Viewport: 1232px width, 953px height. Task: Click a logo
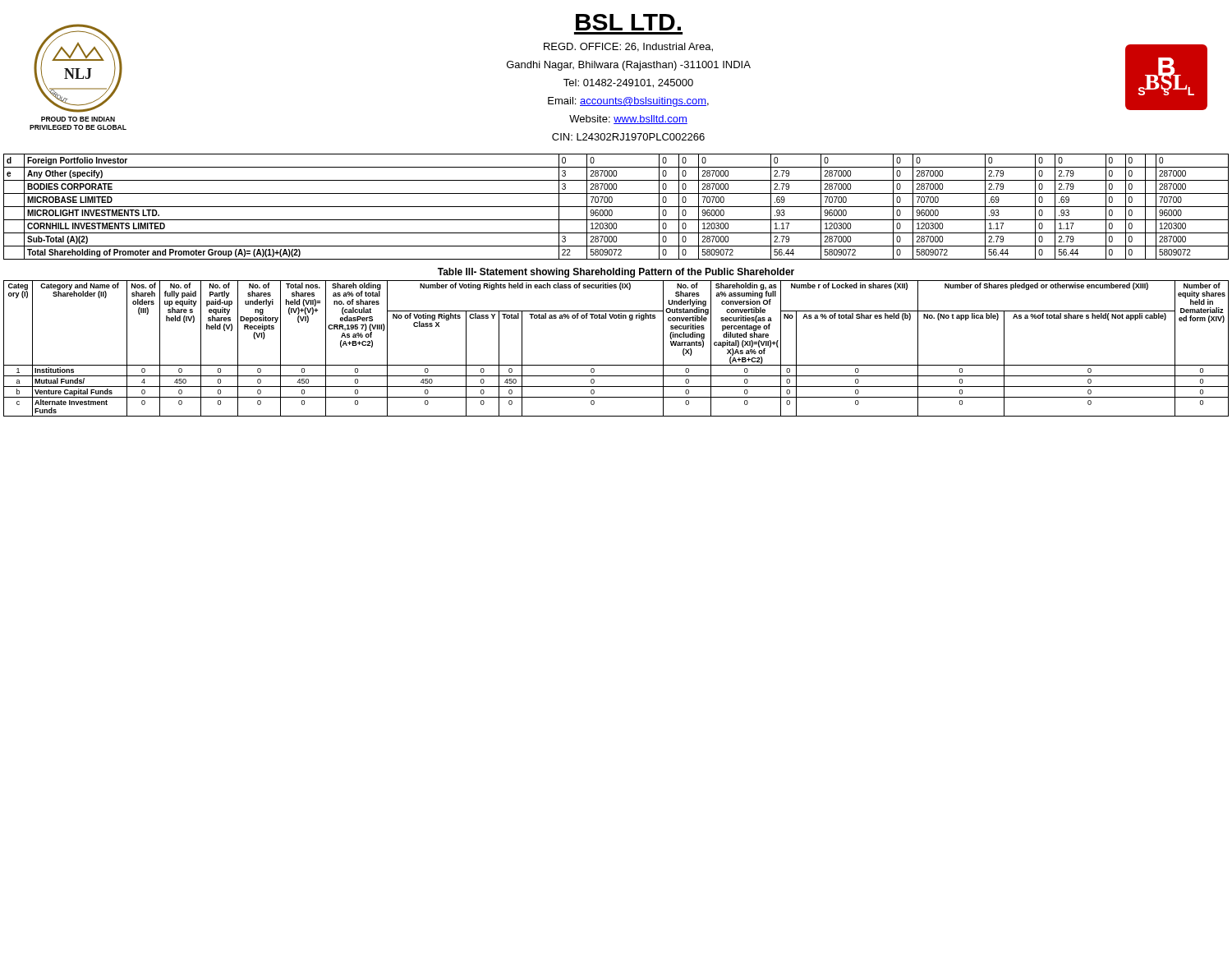(x=1166, y=77)
